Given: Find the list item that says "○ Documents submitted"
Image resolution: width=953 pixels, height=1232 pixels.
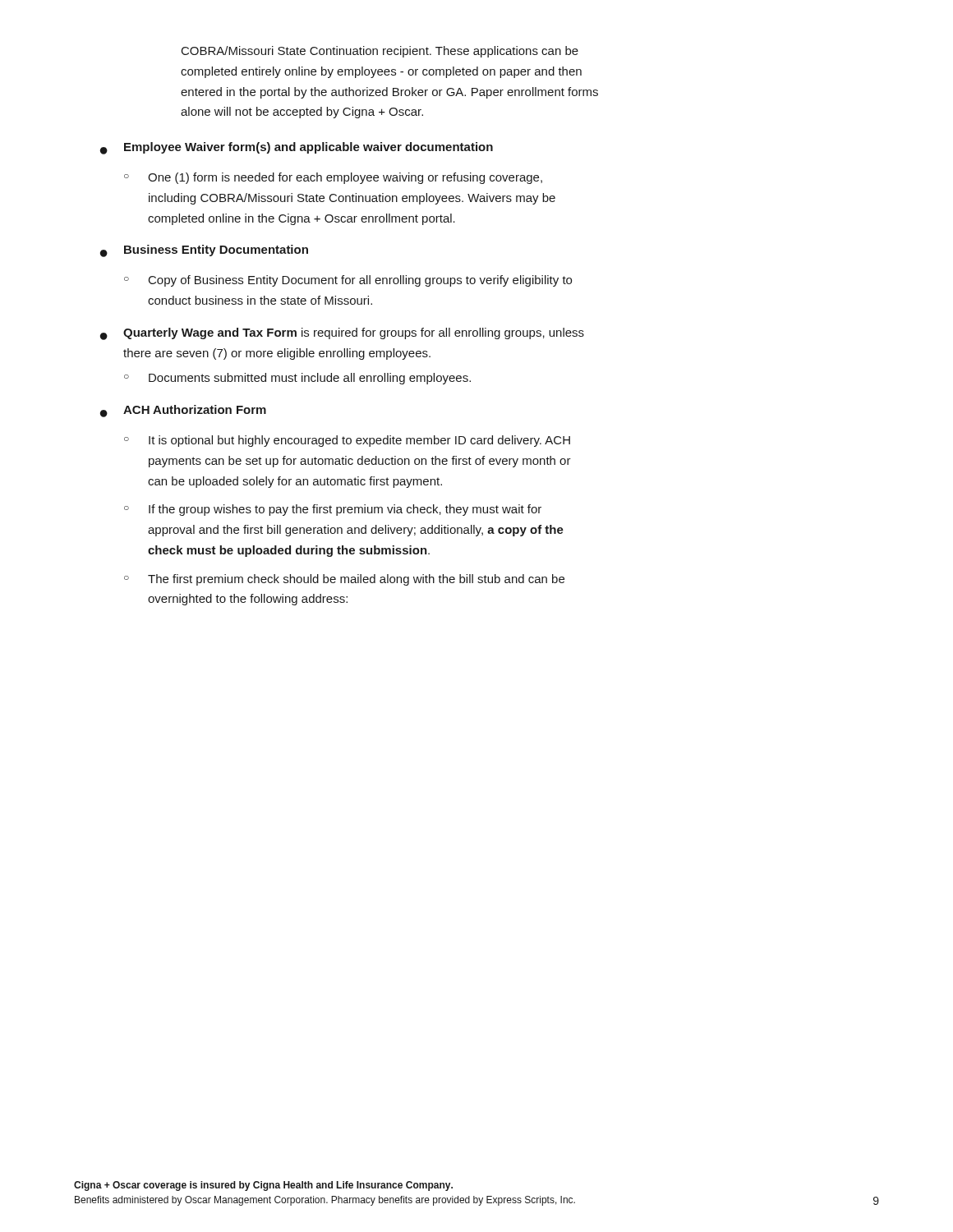Looking at the screenshot, I should click(x=297, y=379).
